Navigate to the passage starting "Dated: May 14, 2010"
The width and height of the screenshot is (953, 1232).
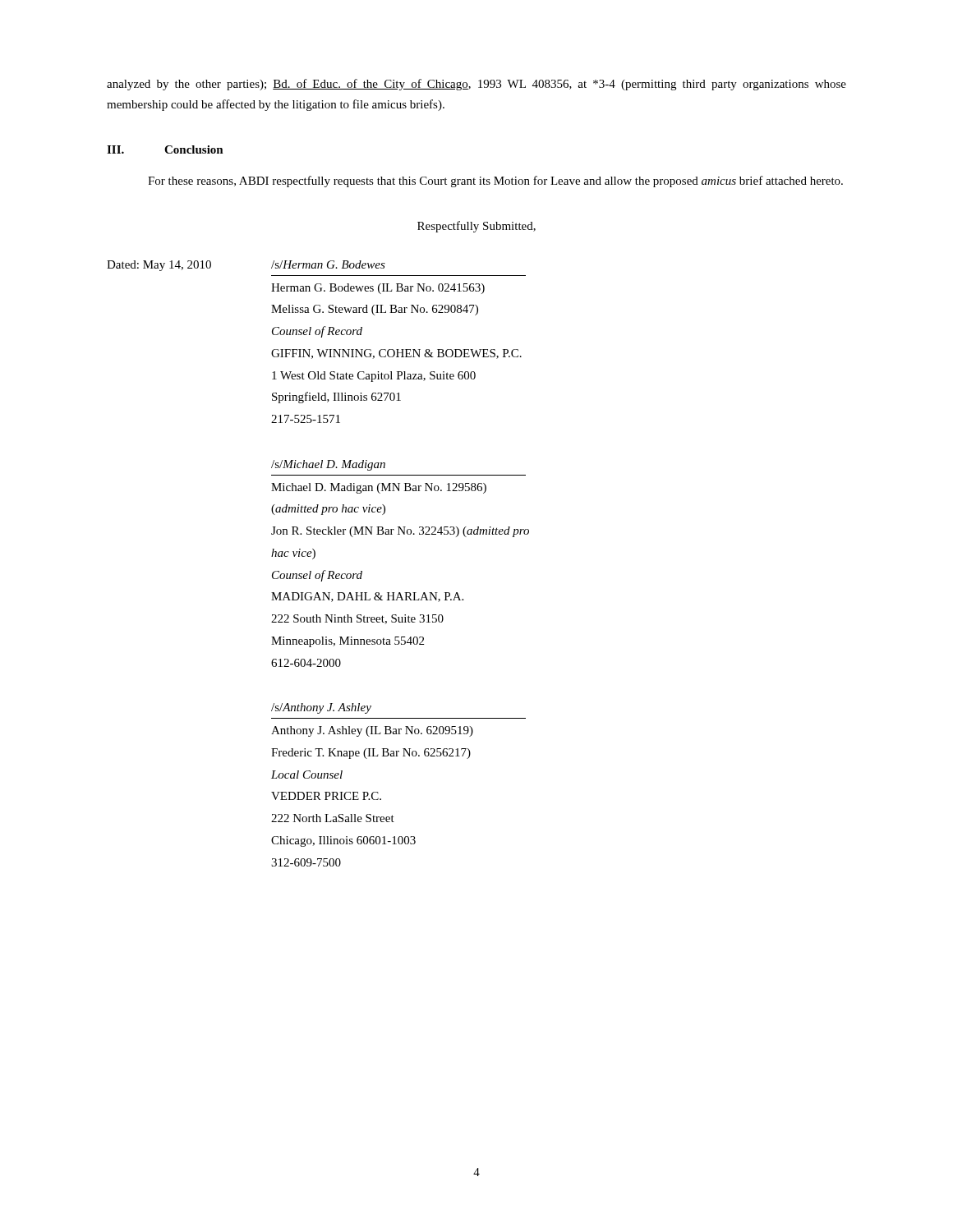click(x=159, y=264)
